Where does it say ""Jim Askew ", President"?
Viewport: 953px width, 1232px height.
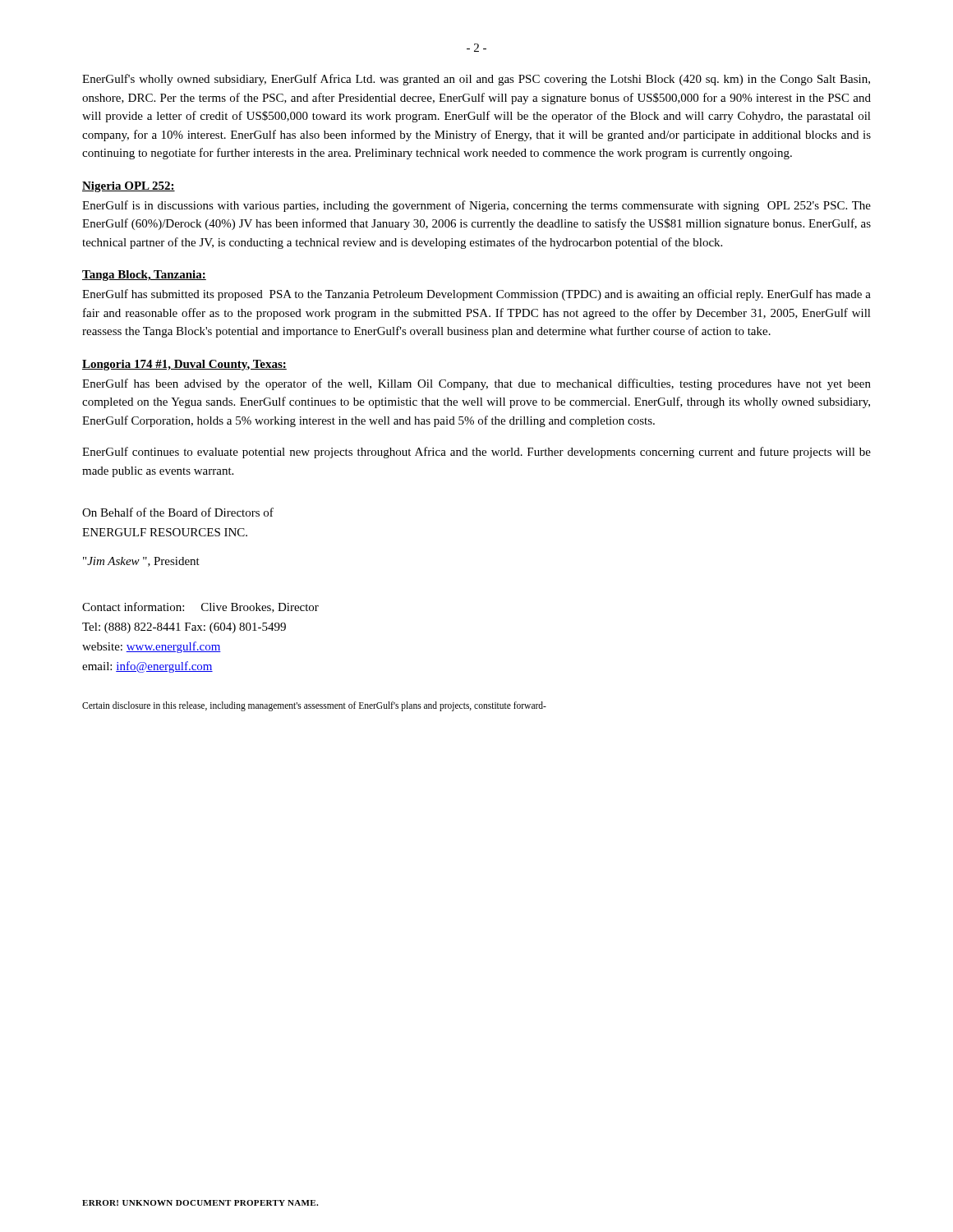click(141, 561)
